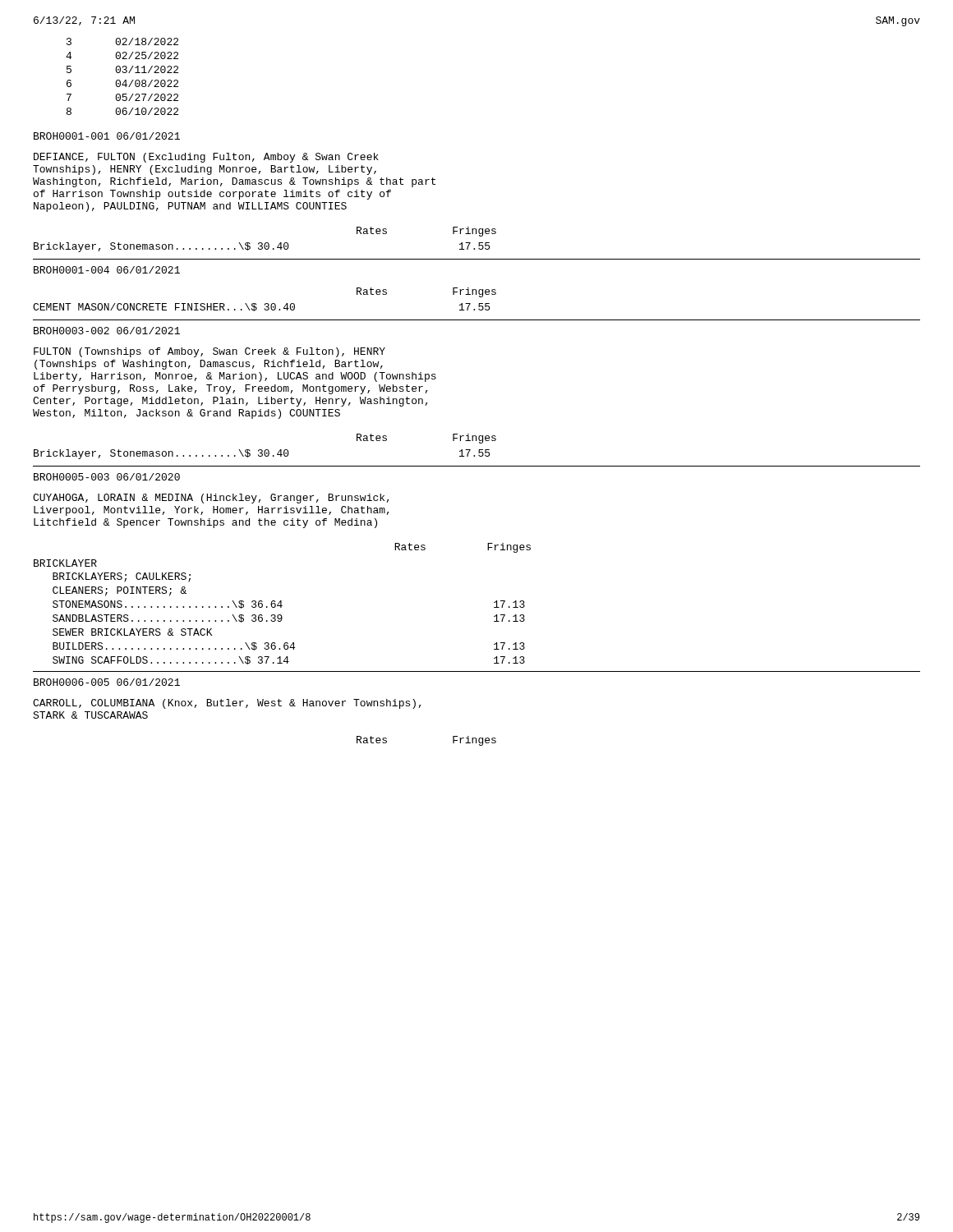Point to the text block starting "BROH0006-005 06/01/2021"
Screen dimensions: 1232x953
(107, 683)
